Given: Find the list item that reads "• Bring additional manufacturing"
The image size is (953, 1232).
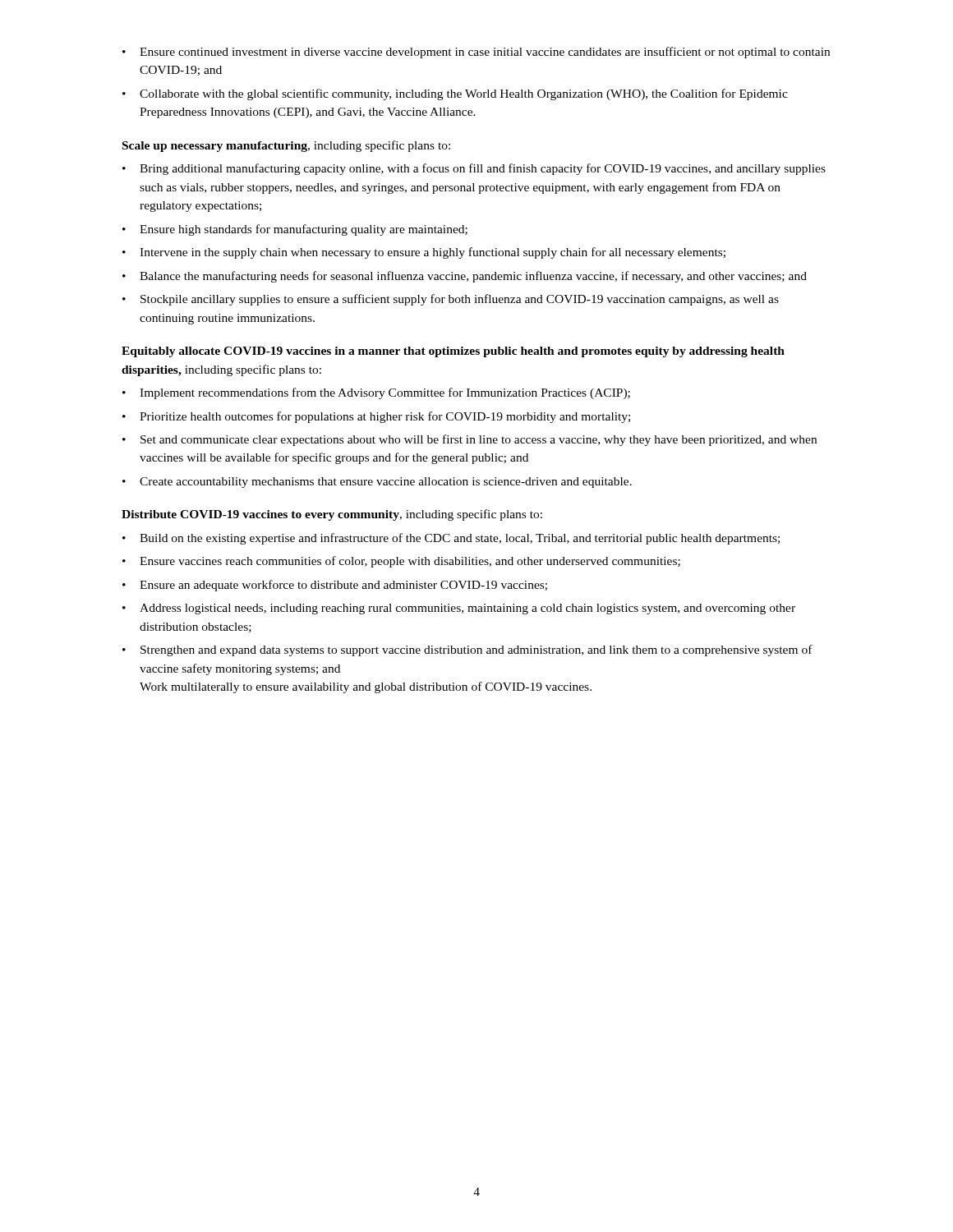Looking at the screenshot, I should click(476, 187).
